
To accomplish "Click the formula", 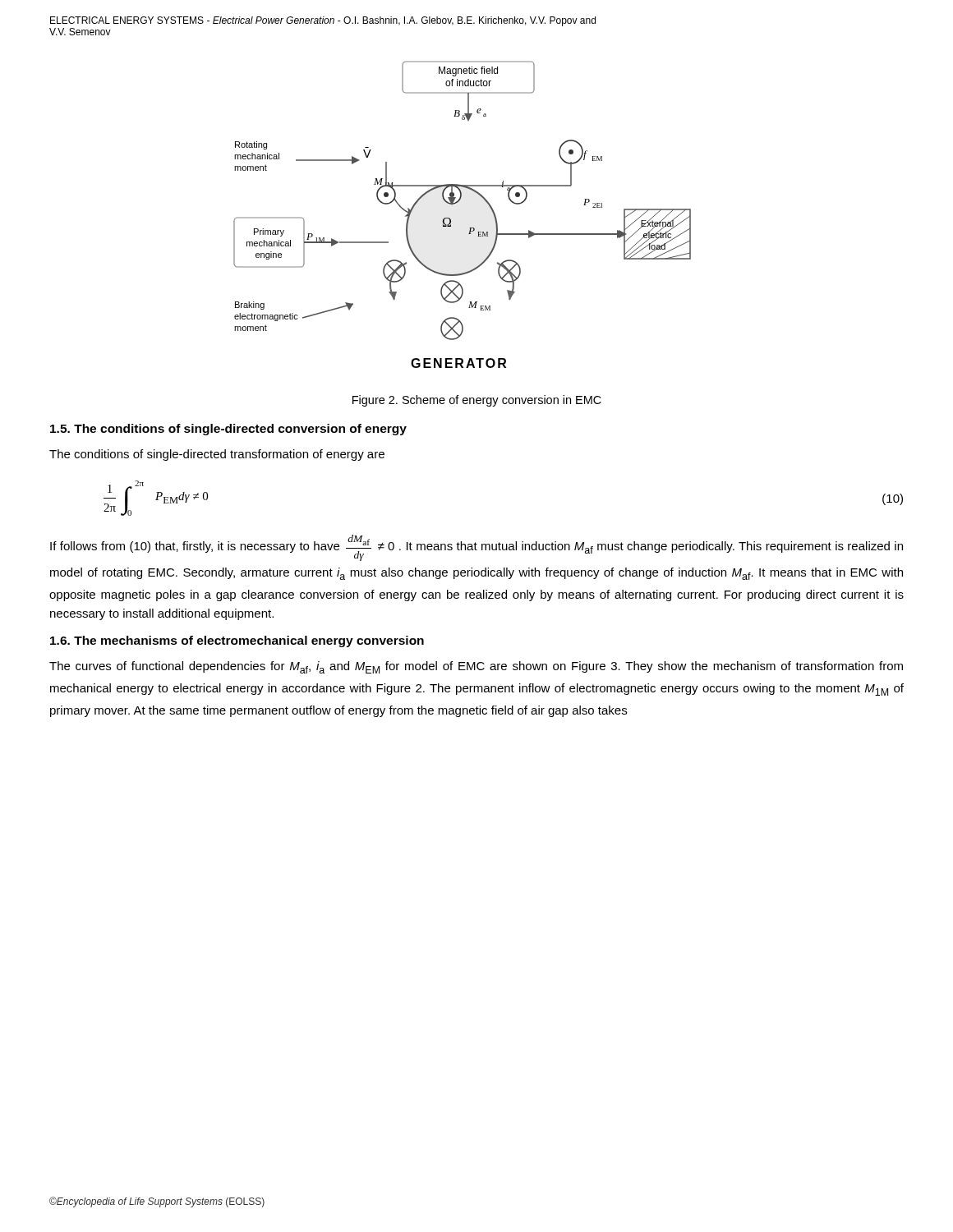I will click(x=501, y=498).
